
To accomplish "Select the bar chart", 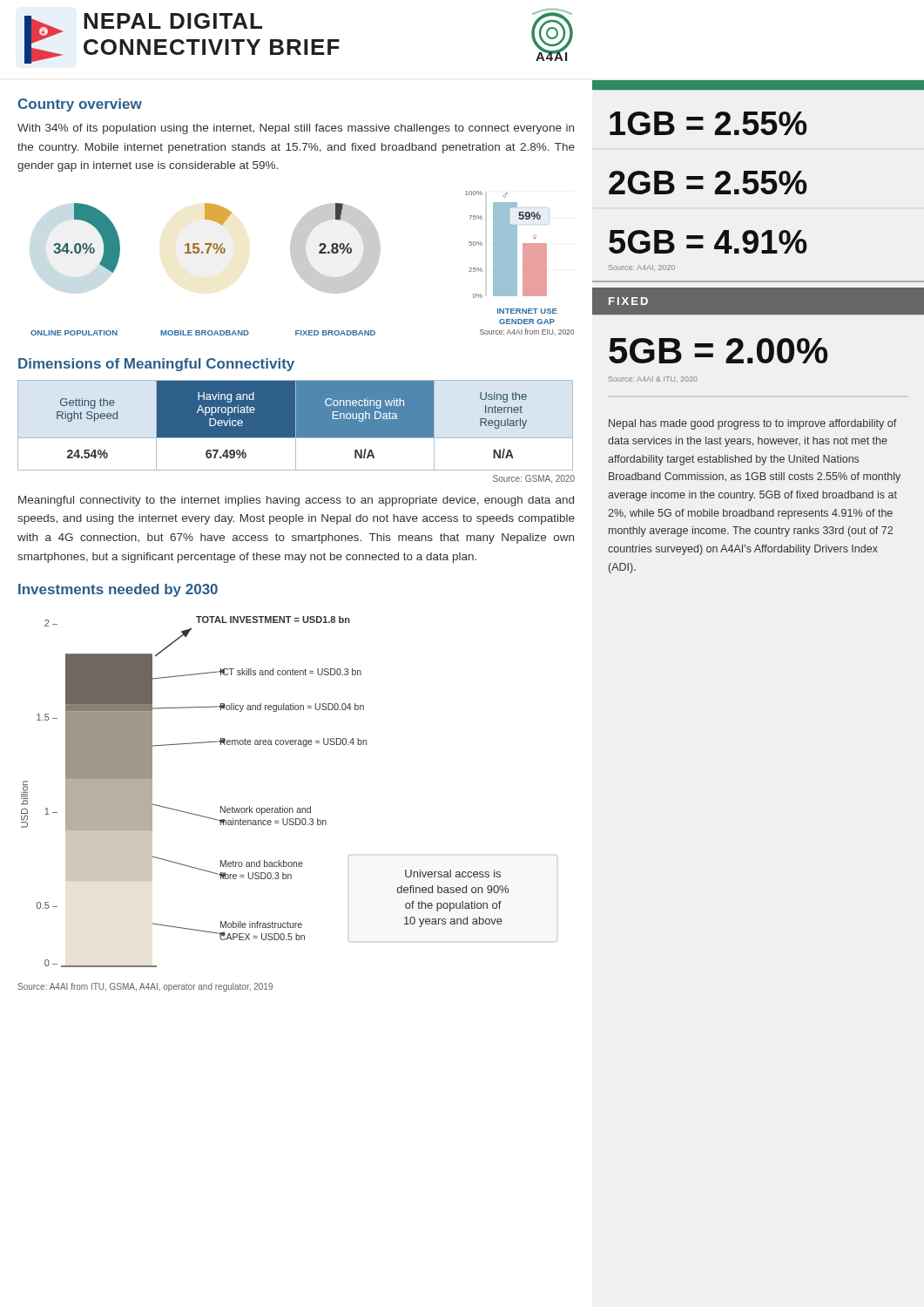I will (x=296, y=791).
